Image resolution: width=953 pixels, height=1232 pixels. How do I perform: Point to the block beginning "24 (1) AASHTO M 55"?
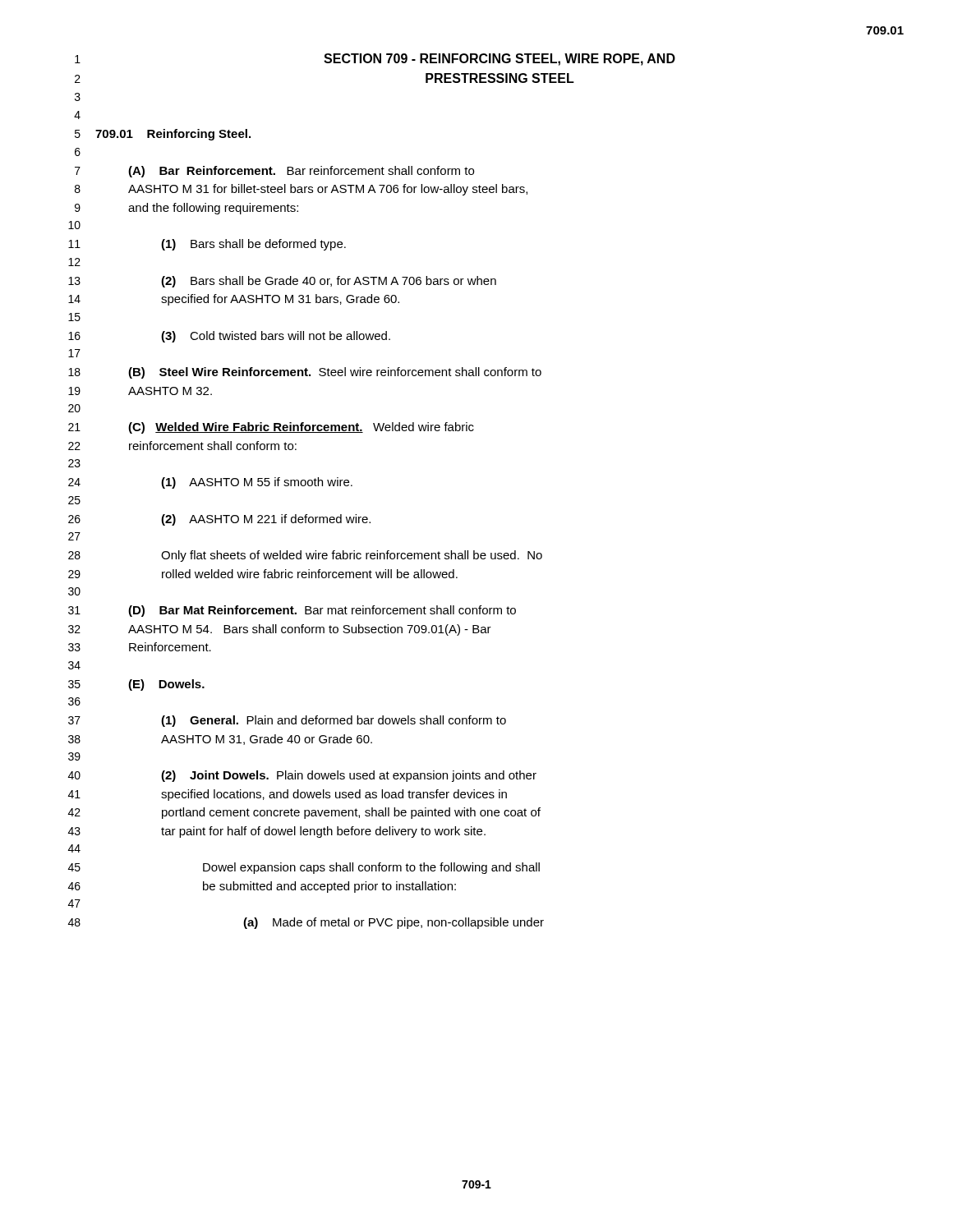coord(210,483)
